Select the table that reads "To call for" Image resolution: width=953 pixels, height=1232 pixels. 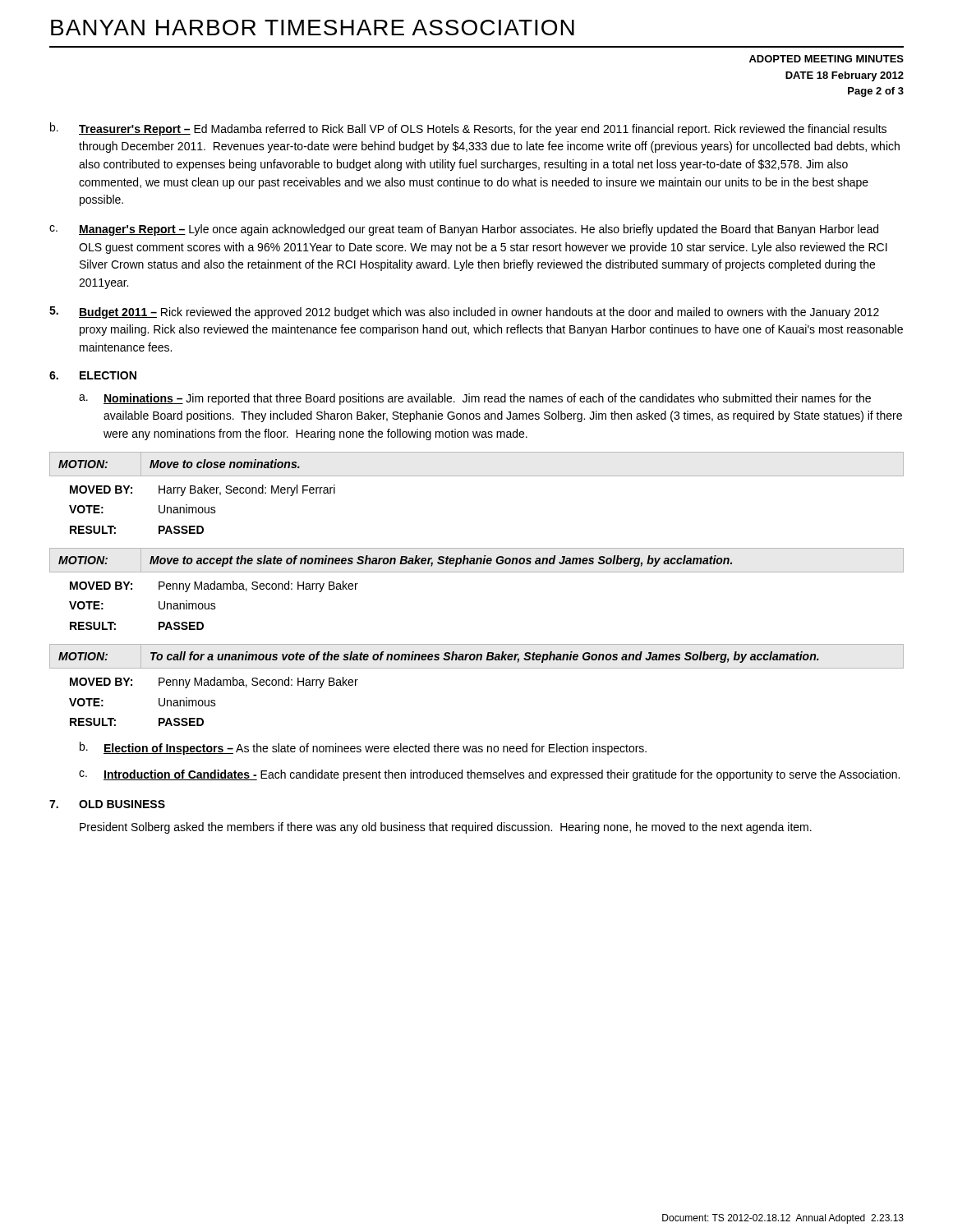pos(476,688)
